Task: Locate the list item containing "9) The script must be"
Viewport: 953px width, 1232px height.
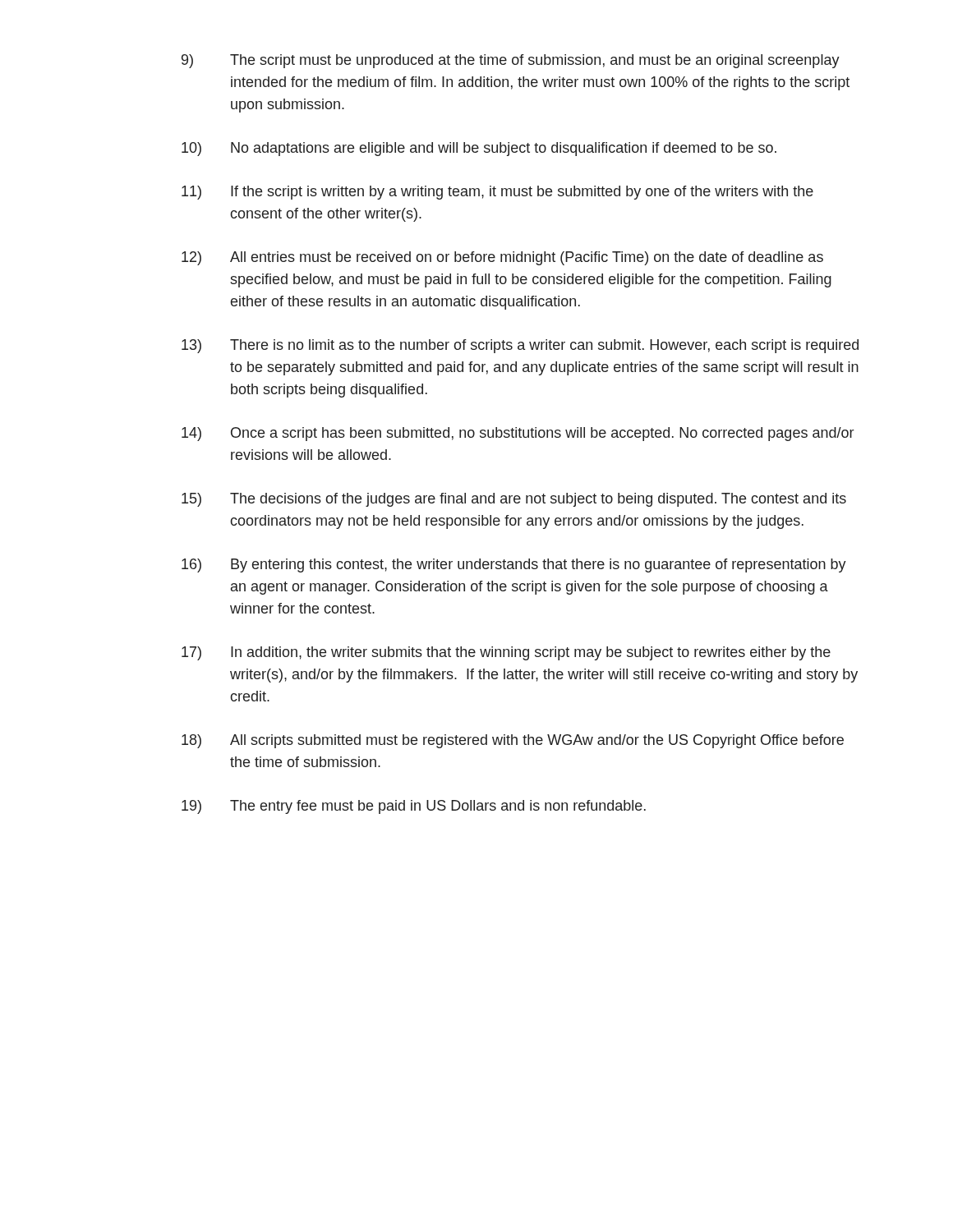Action: (522, 83)
